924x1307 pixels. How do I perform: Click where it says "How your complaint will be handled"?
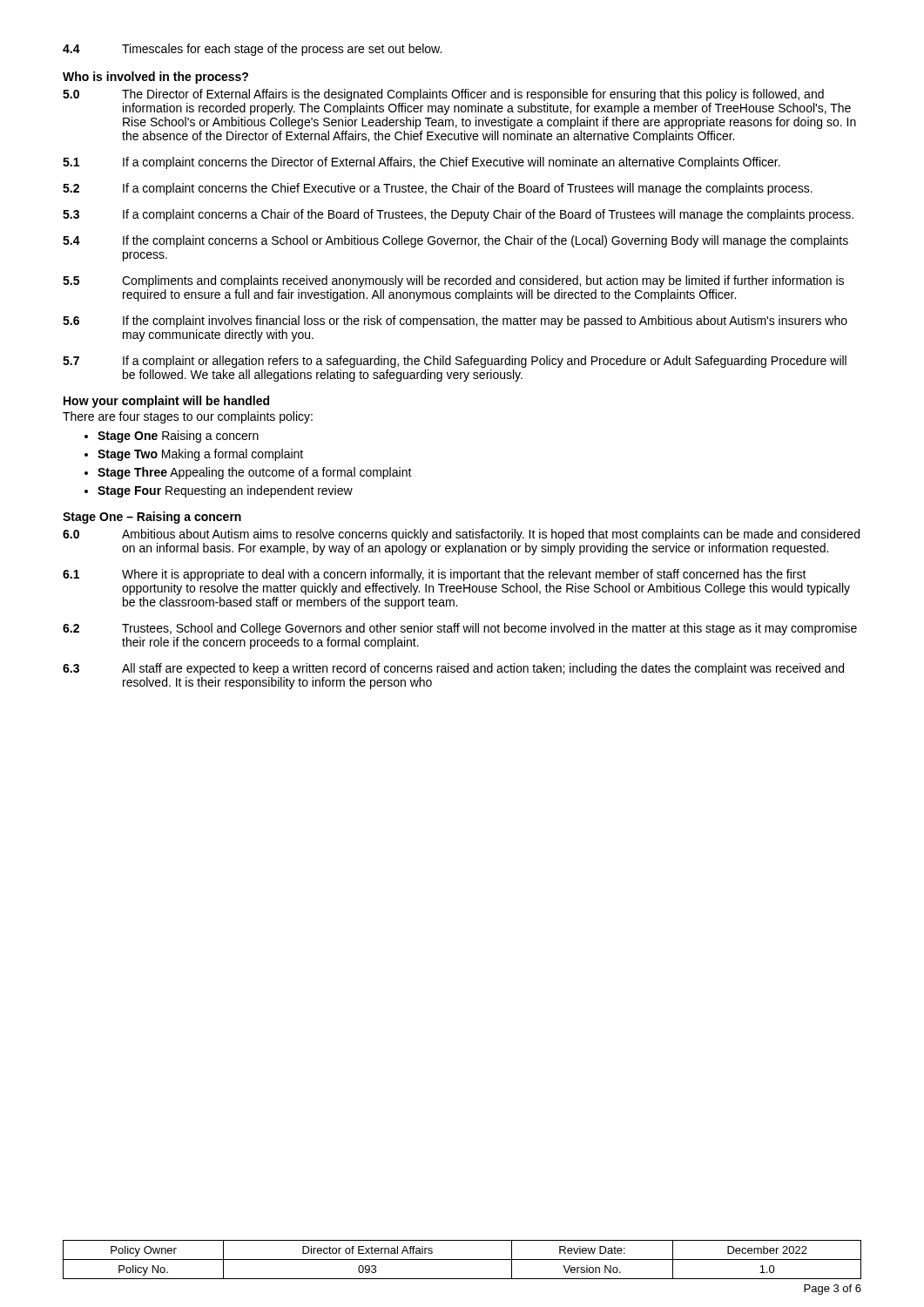pos(166,401)
